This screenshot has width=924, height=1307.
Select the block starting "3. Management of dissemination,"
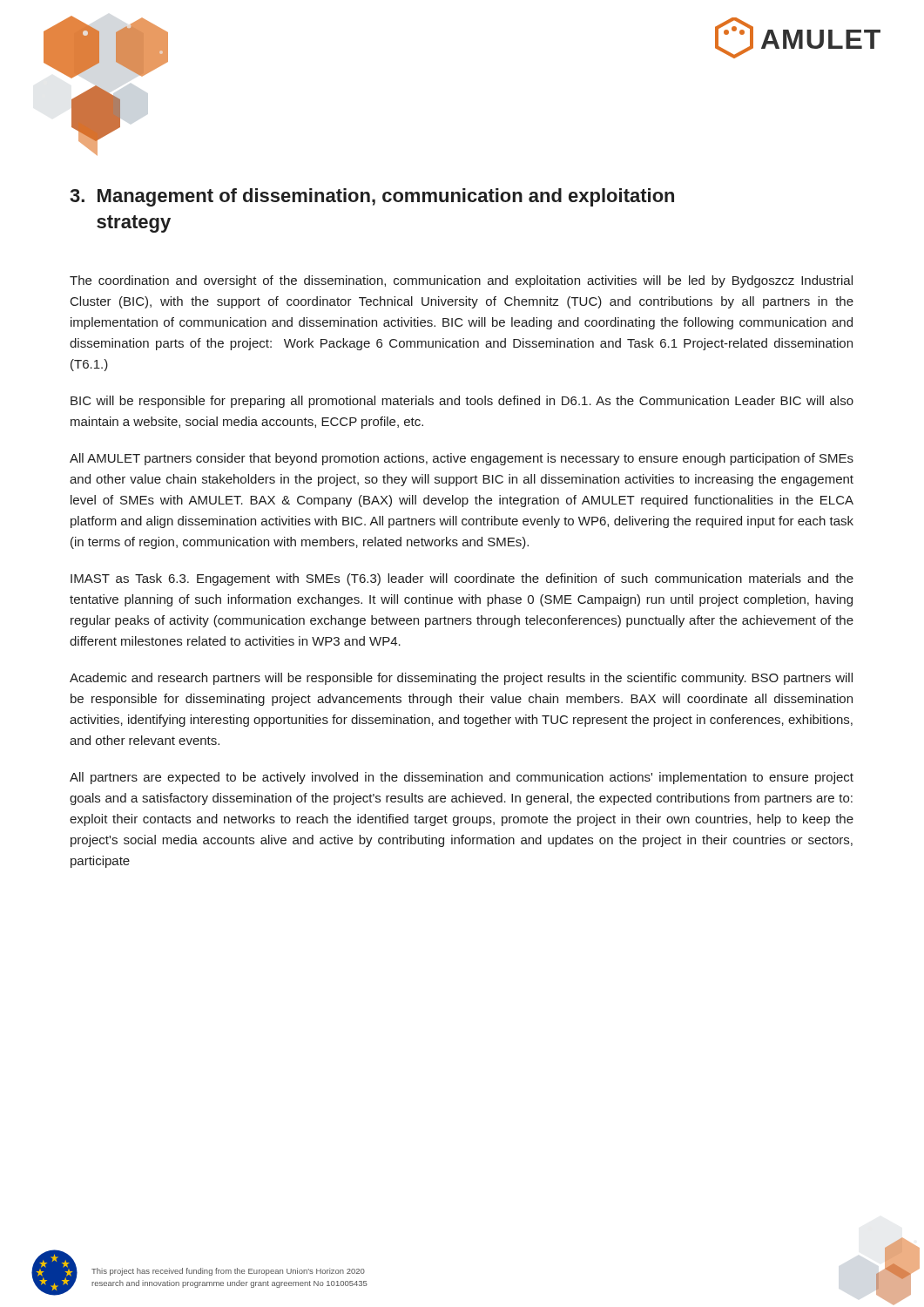click(x=440, y=209)
